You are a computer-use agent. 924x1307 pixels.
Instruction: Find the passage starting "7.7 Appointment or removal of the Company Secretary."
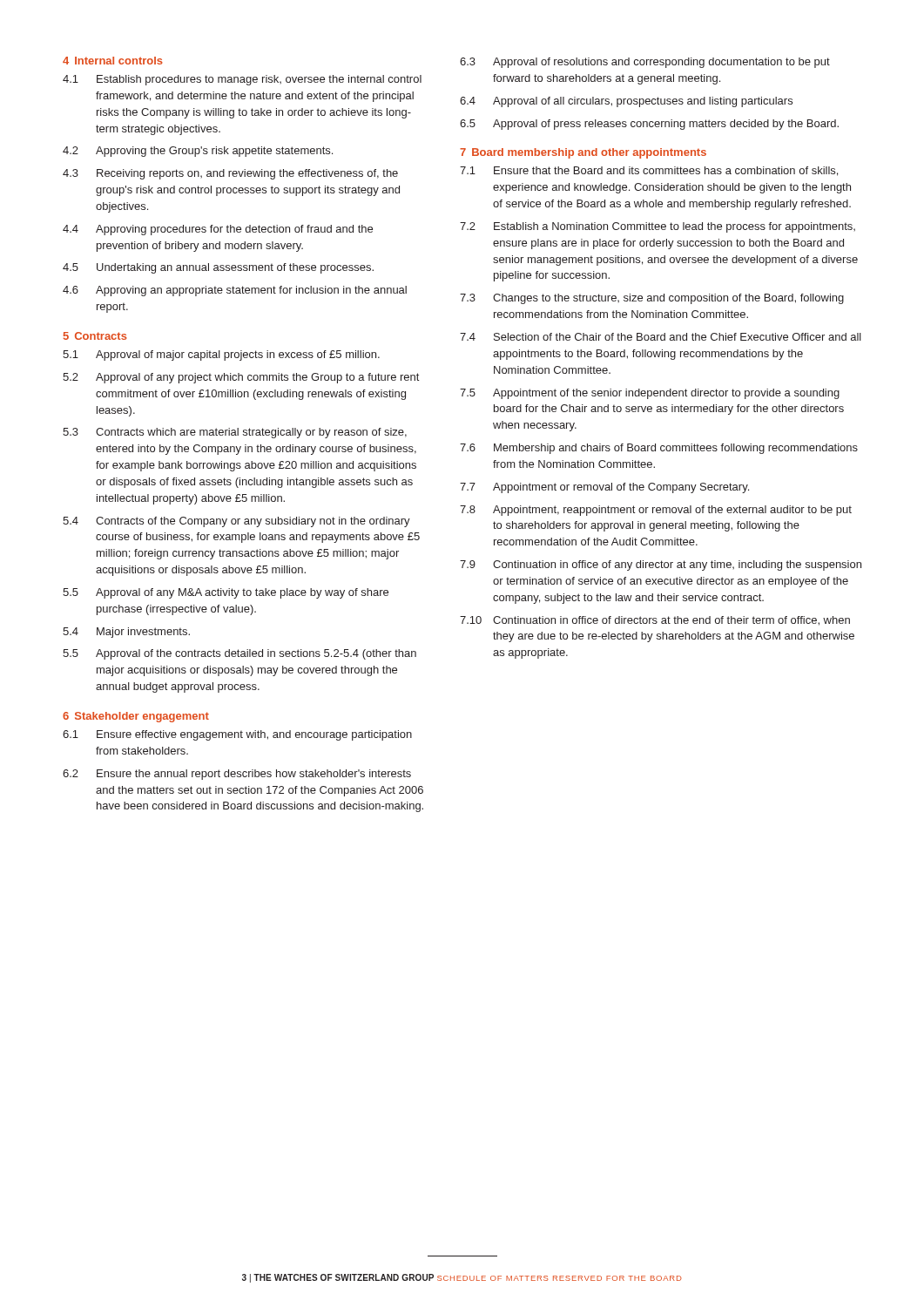[605, 487]
